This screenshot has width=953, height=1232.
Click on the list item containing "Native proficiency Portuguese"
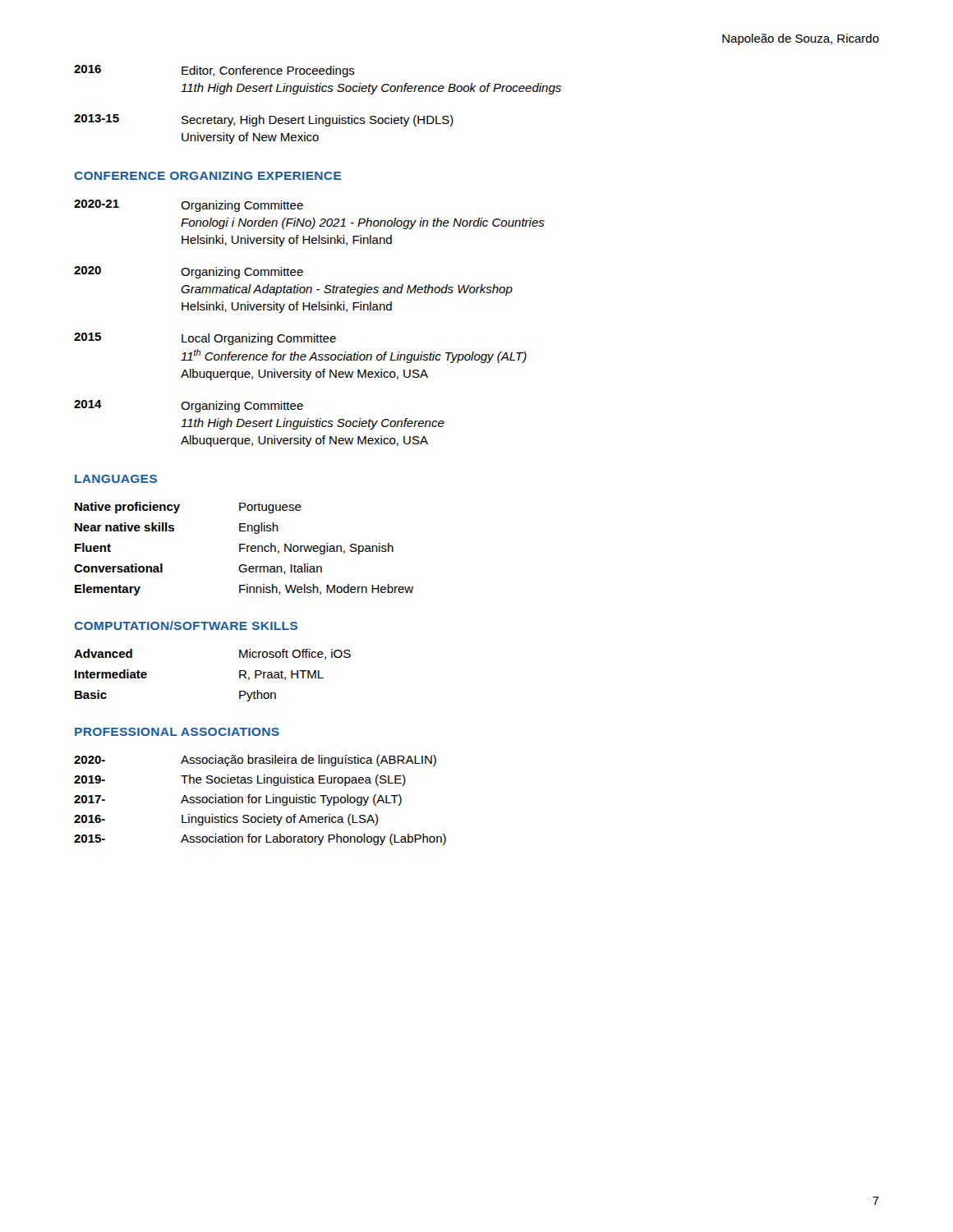pos(188,506)
